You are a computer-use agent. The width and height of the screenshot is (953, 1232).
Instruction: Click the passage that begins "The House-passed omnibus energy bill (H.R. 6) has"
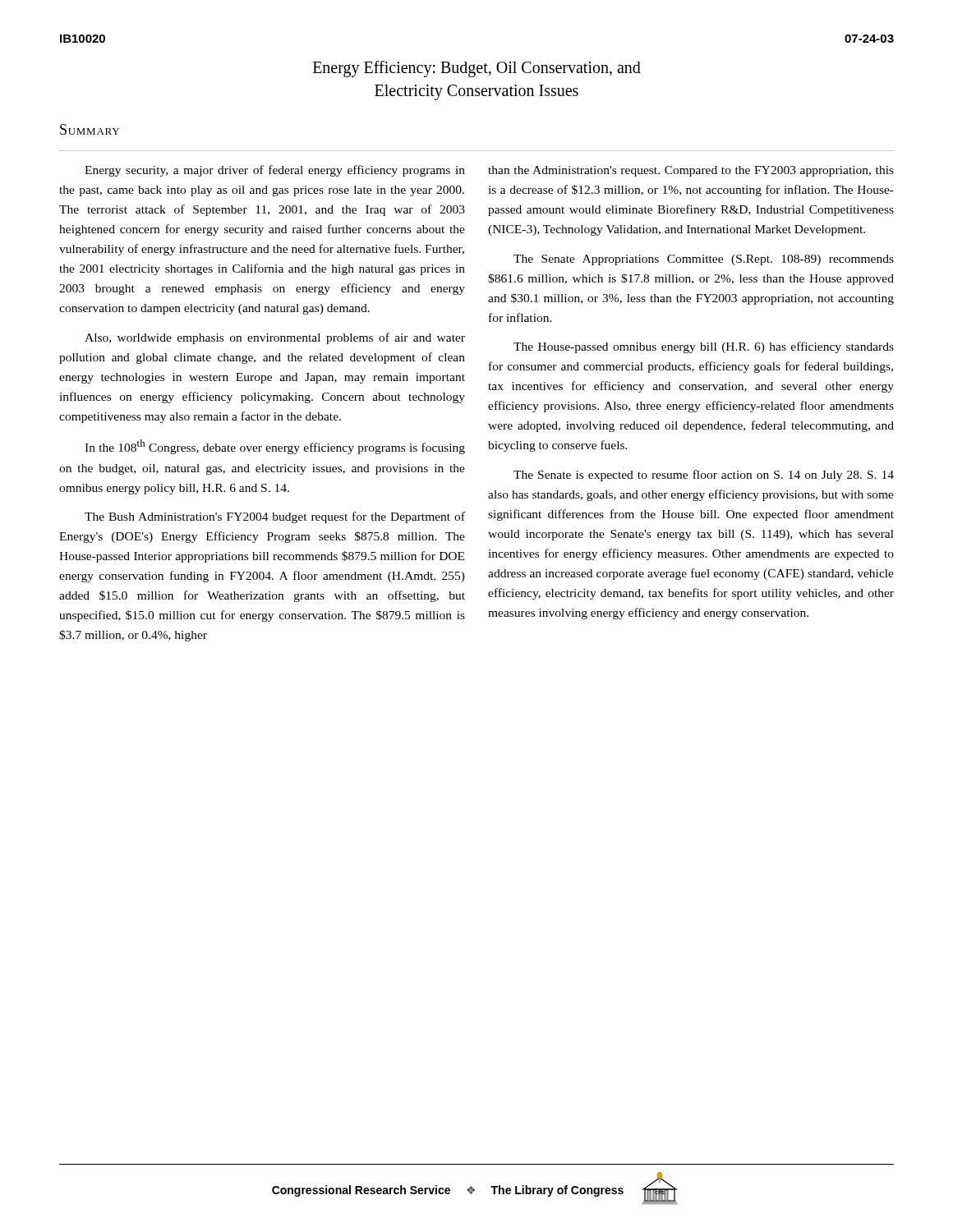click(x=691, y=396)
